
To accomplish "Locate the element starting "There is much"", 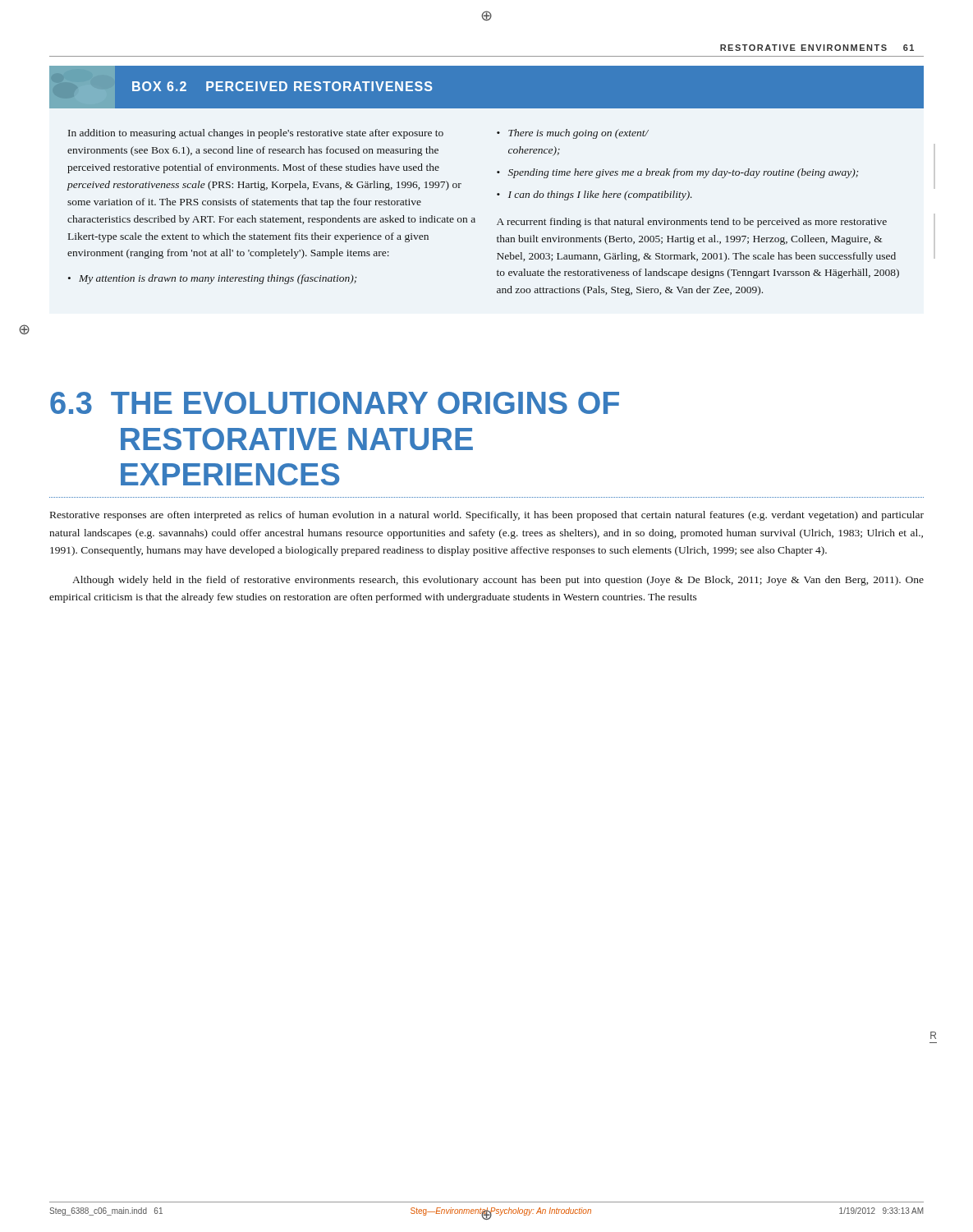I will pos(578,141).
